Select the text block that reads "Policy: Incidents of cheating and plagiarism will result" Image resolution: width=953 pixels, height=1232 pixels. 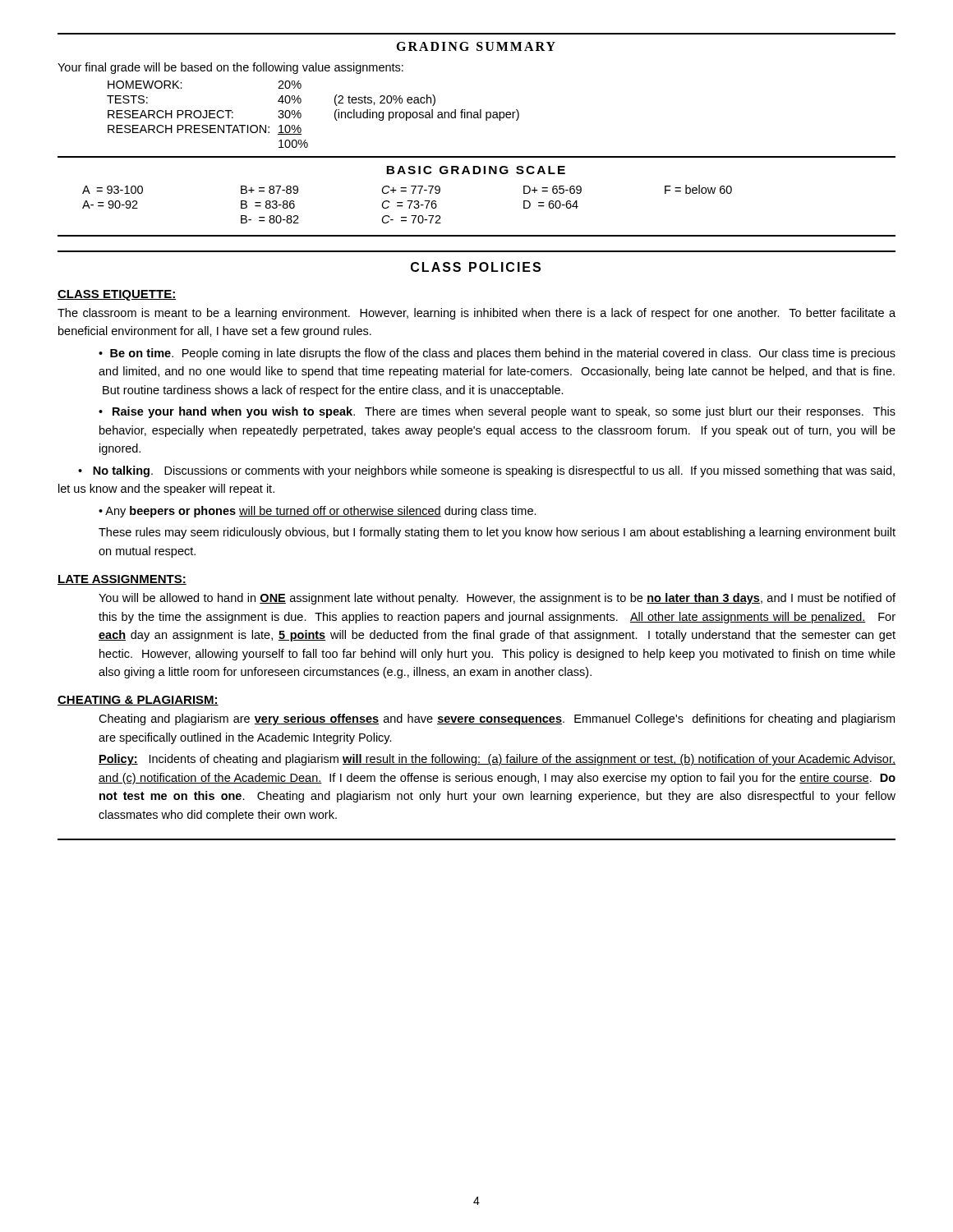[x=497, y=787]
